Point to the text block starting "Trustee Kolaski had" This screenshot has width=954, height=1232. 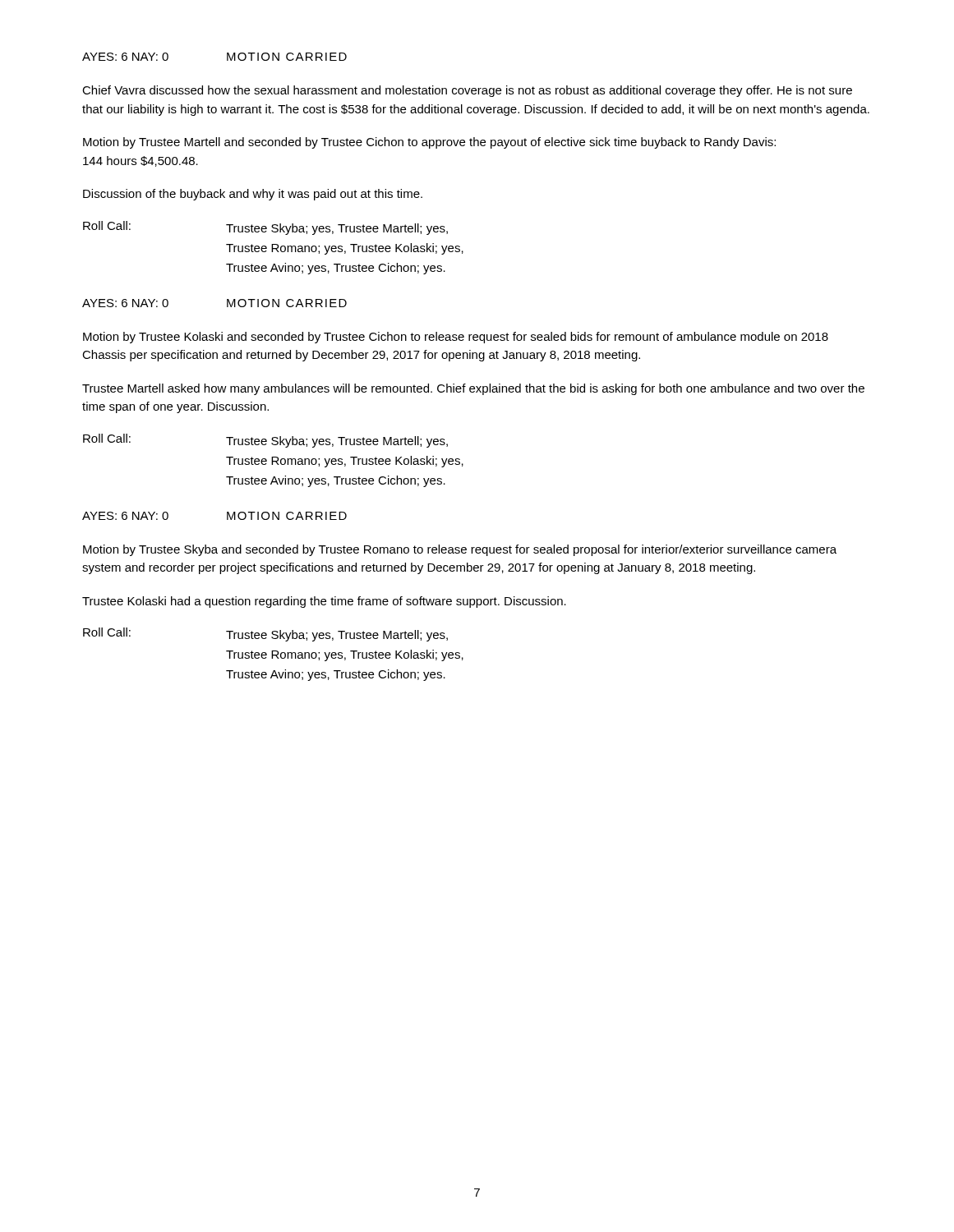477,601
